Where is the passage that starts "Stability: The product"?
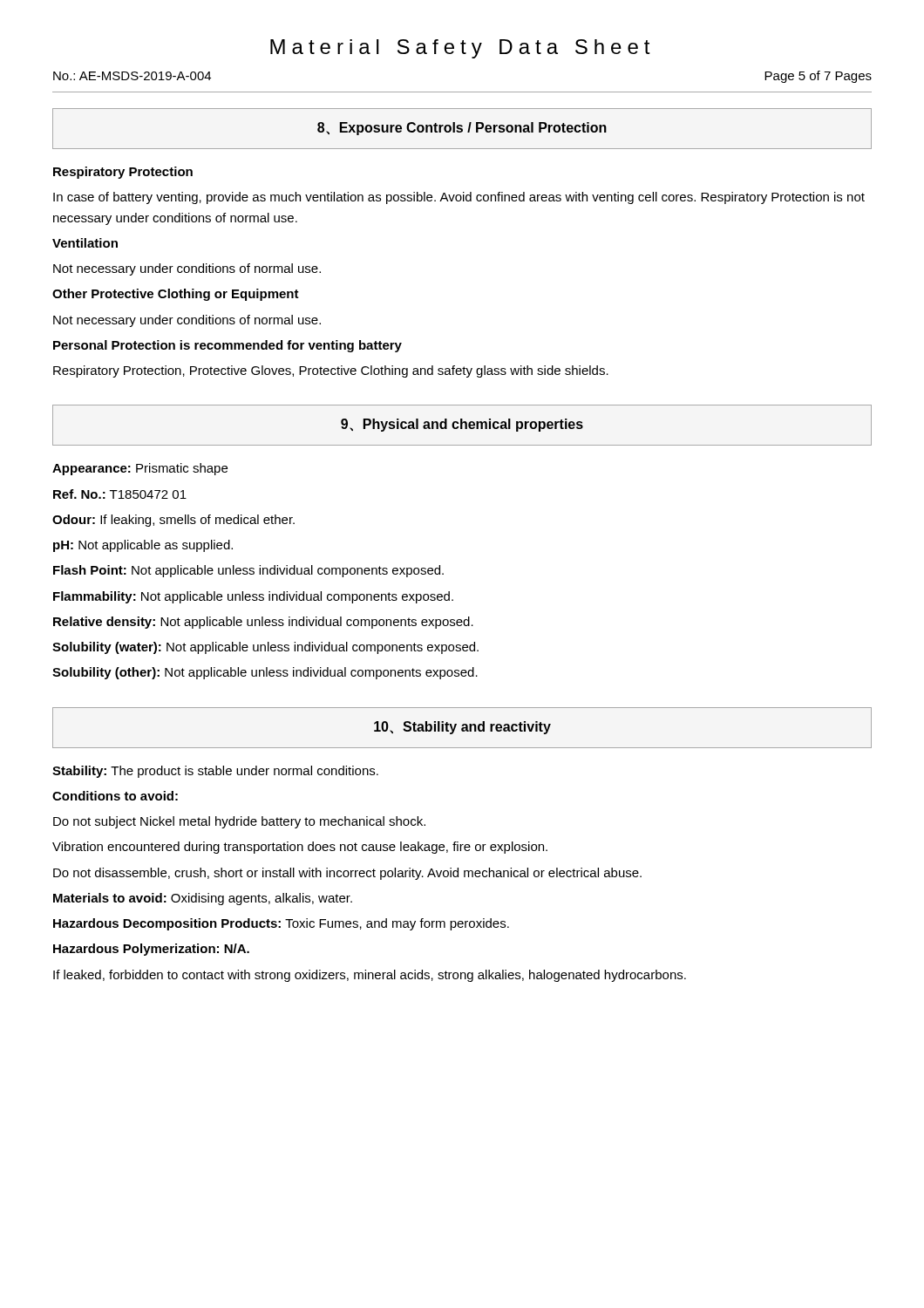Screen dimensions: 1308x924 [x=215, y=772]
